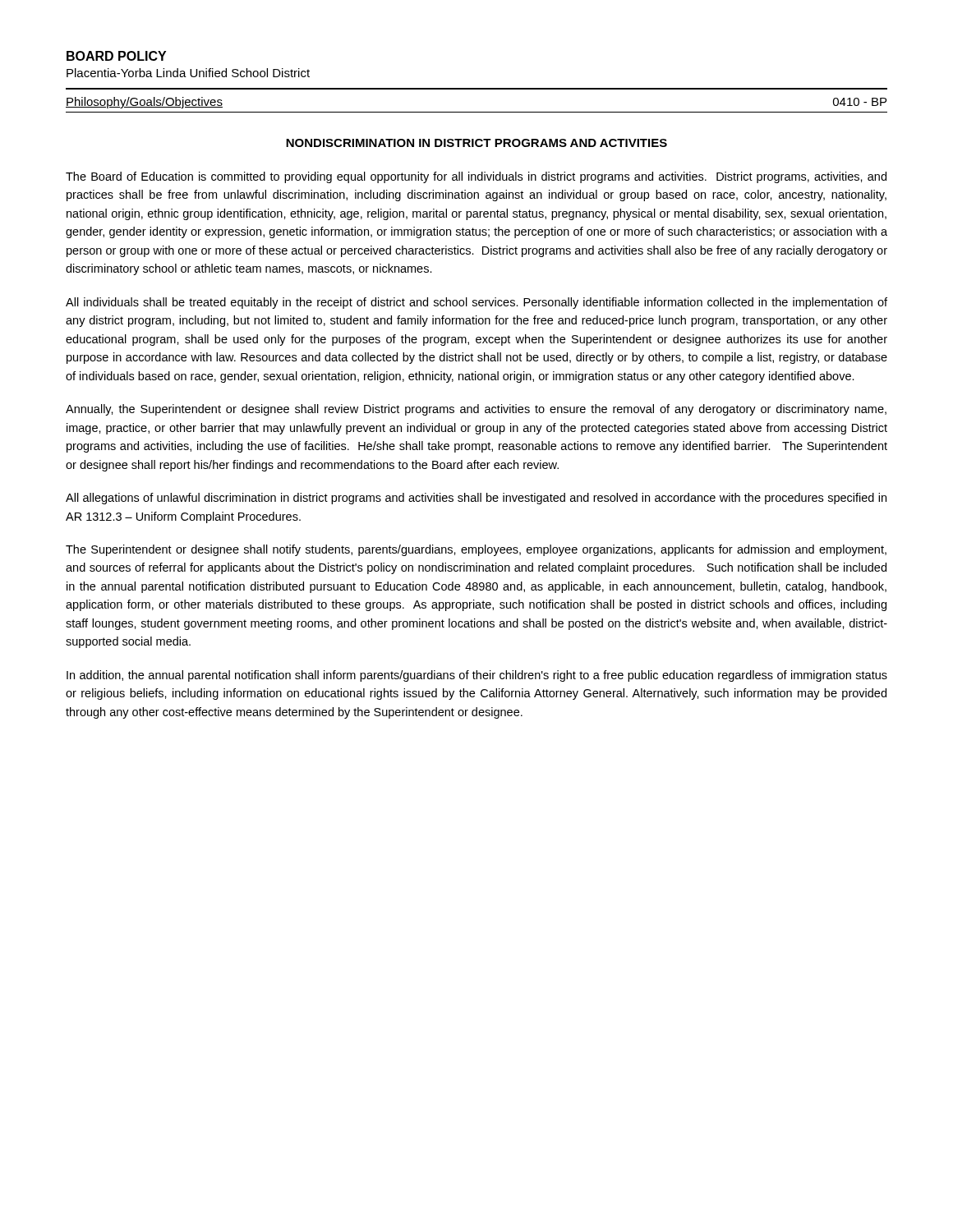
Task: Point to the block beginning "Annually, the Superintendent or designee shall review District"
Action: click(476, 437)
